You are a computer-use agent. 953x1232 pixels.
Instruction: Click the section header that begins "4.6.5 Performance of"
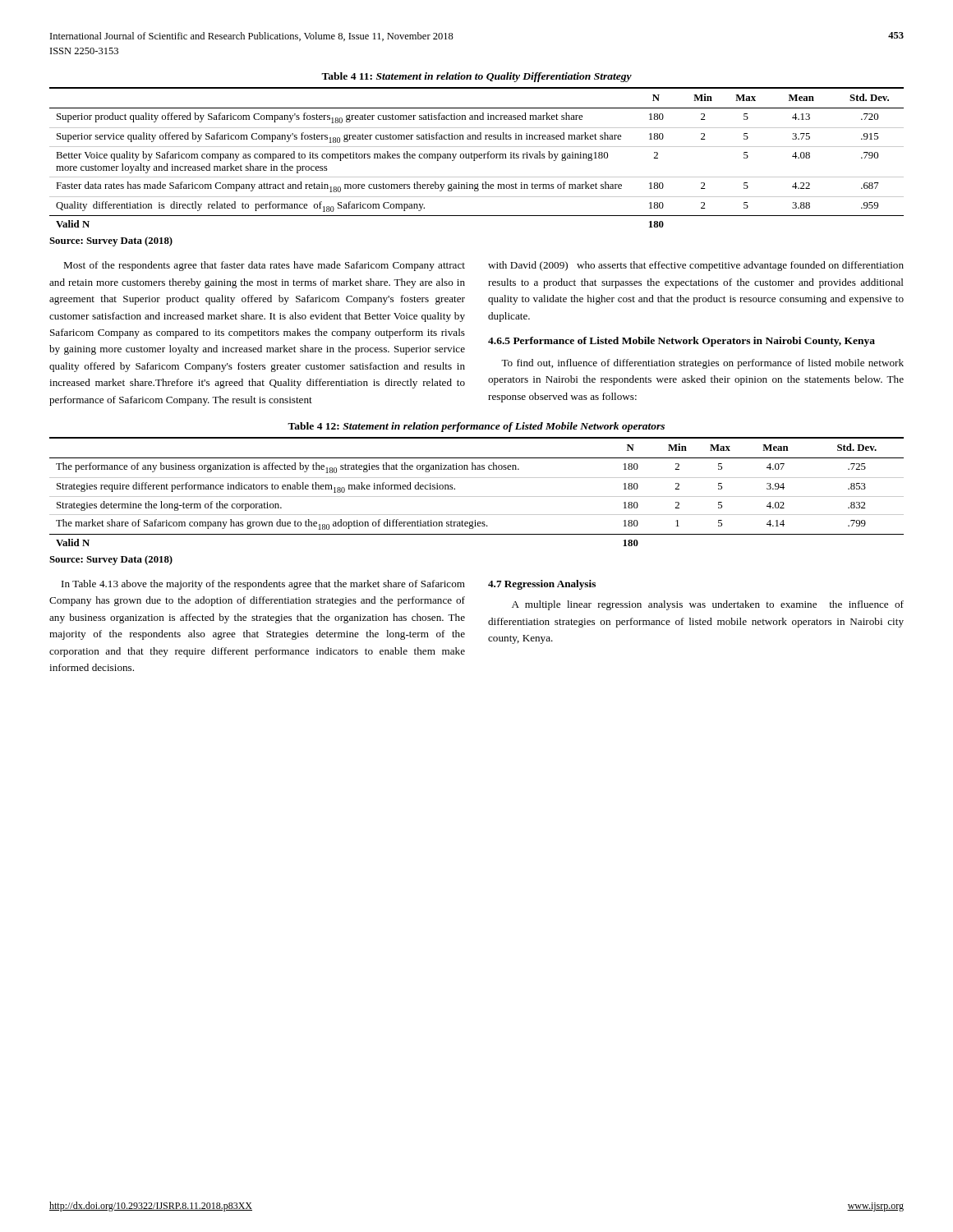tap(682, 340)
